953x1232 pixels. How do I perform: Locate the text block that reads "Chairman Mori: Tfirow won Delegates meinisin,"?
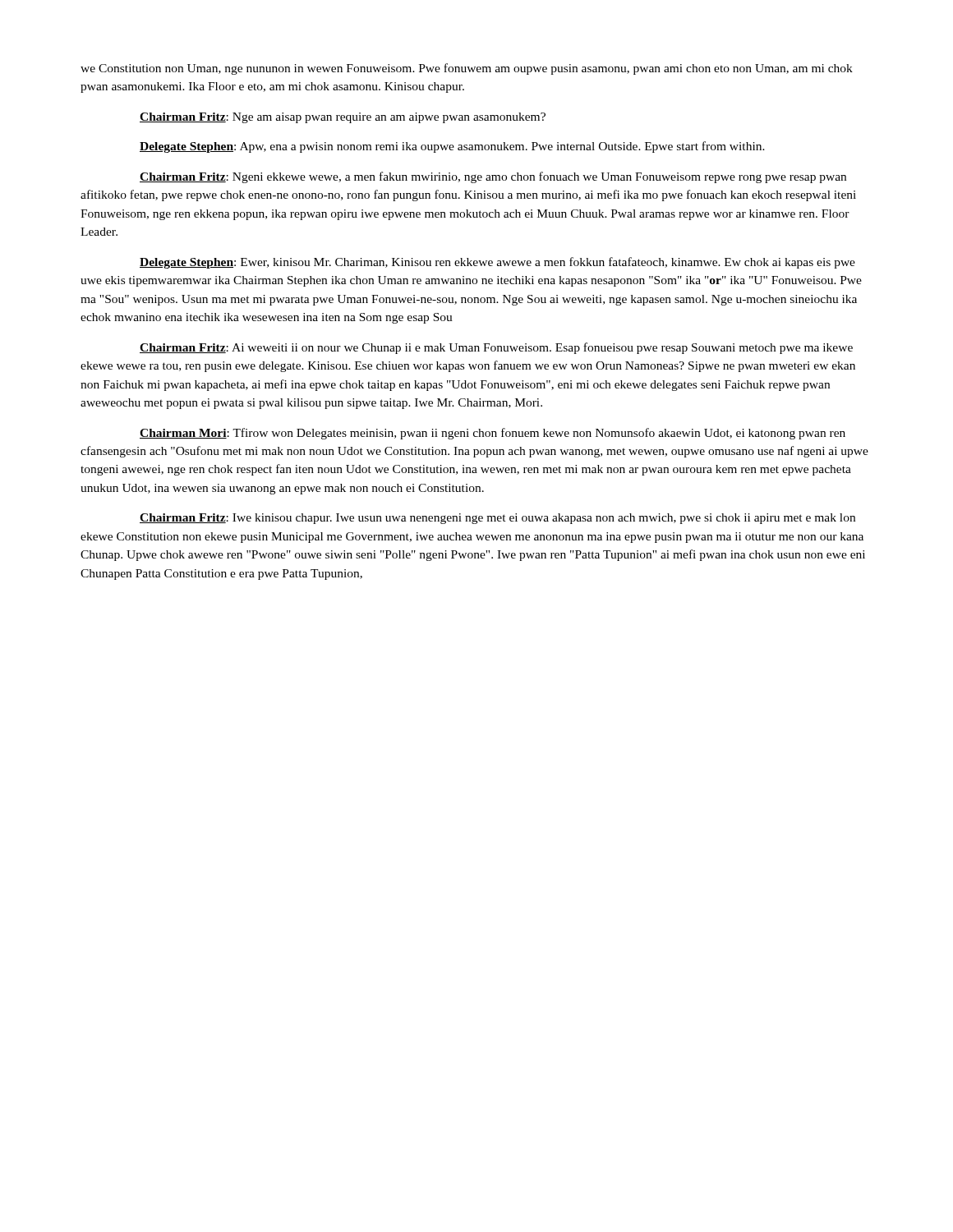(x=474, y=460)
